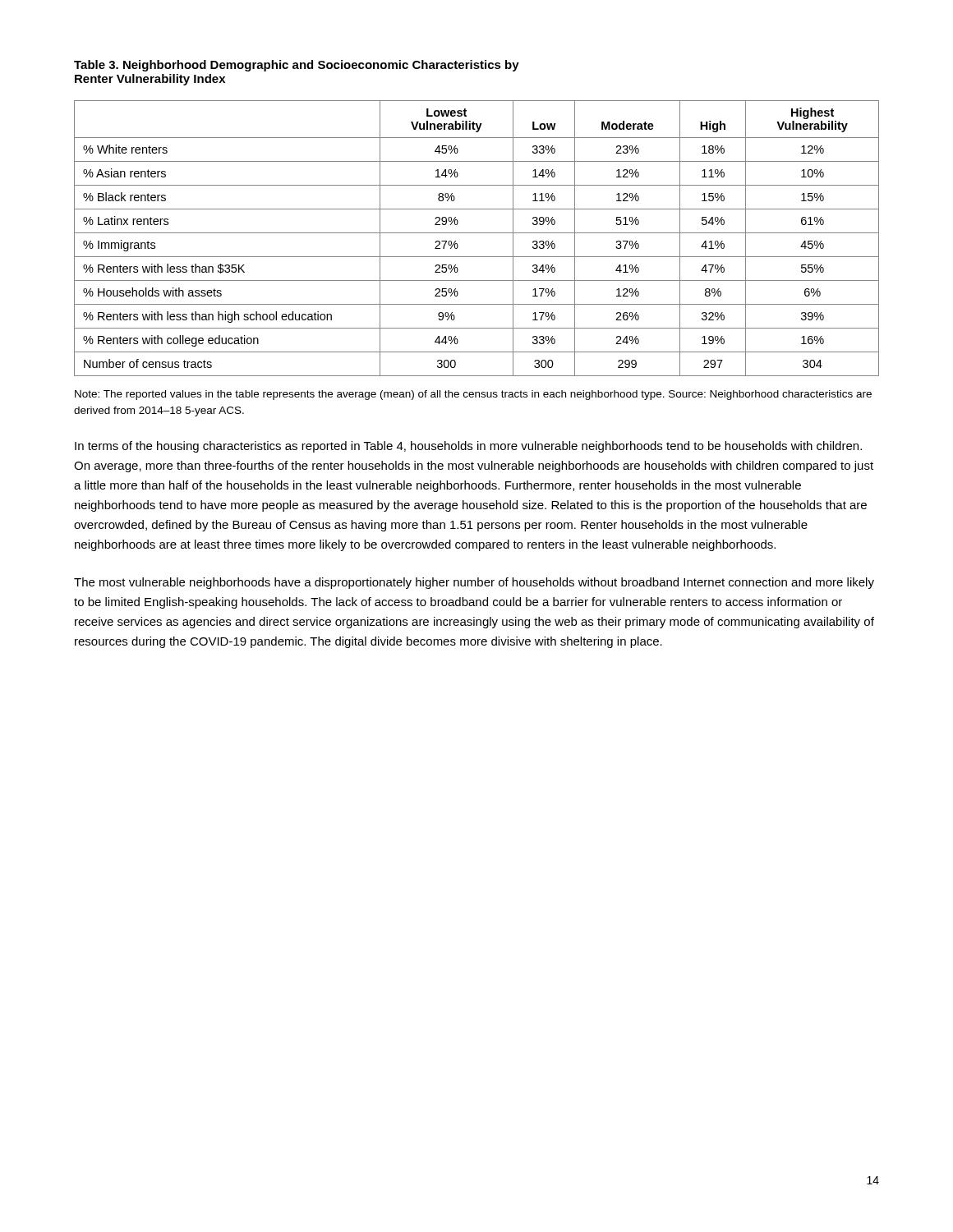Navigate to the passage starting "In terms of the housing characteristics"

click(x=474, y=495)
